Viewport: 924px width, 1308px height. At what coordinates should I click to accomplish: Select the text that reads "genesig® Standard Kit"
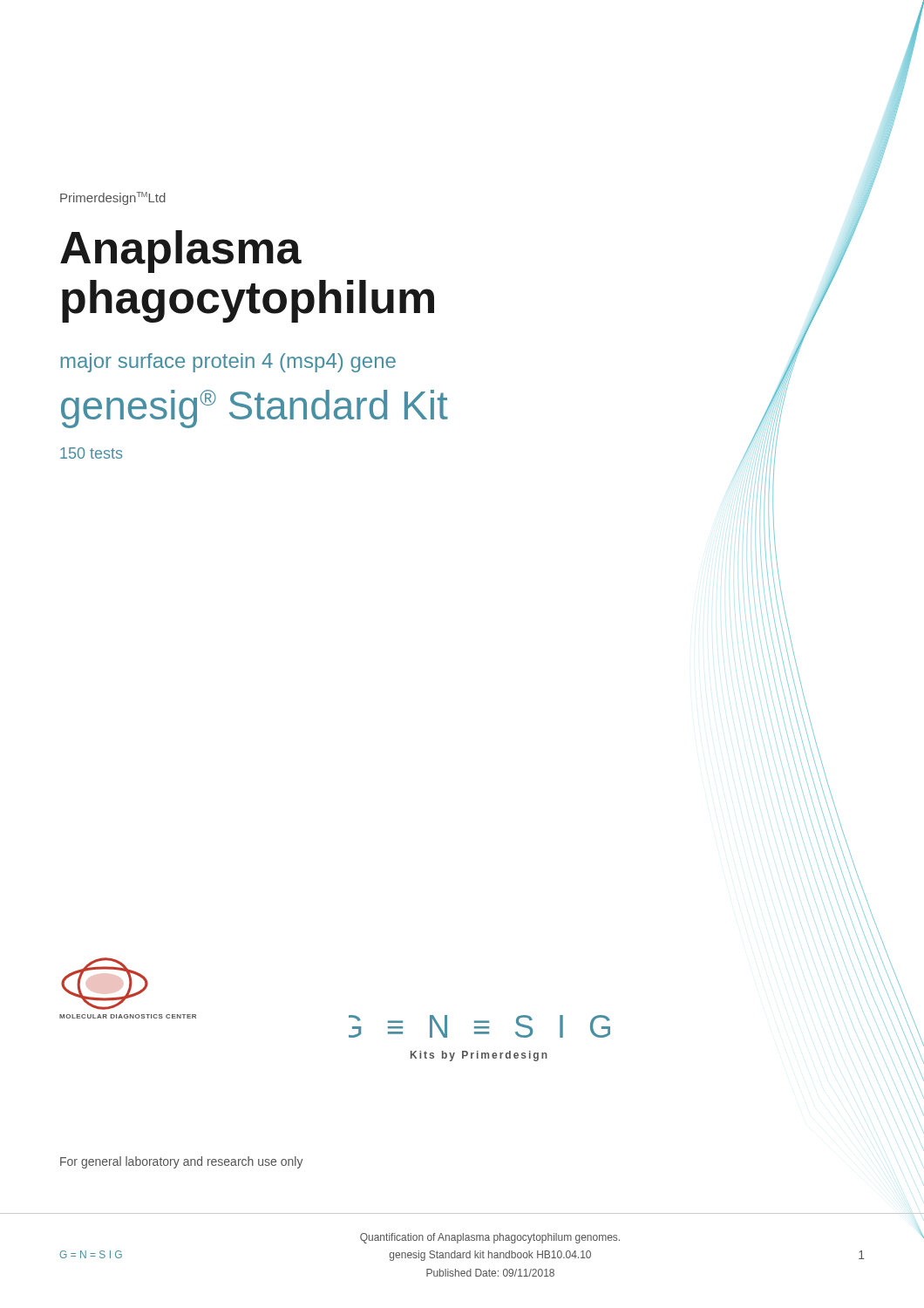coord(254,405)
